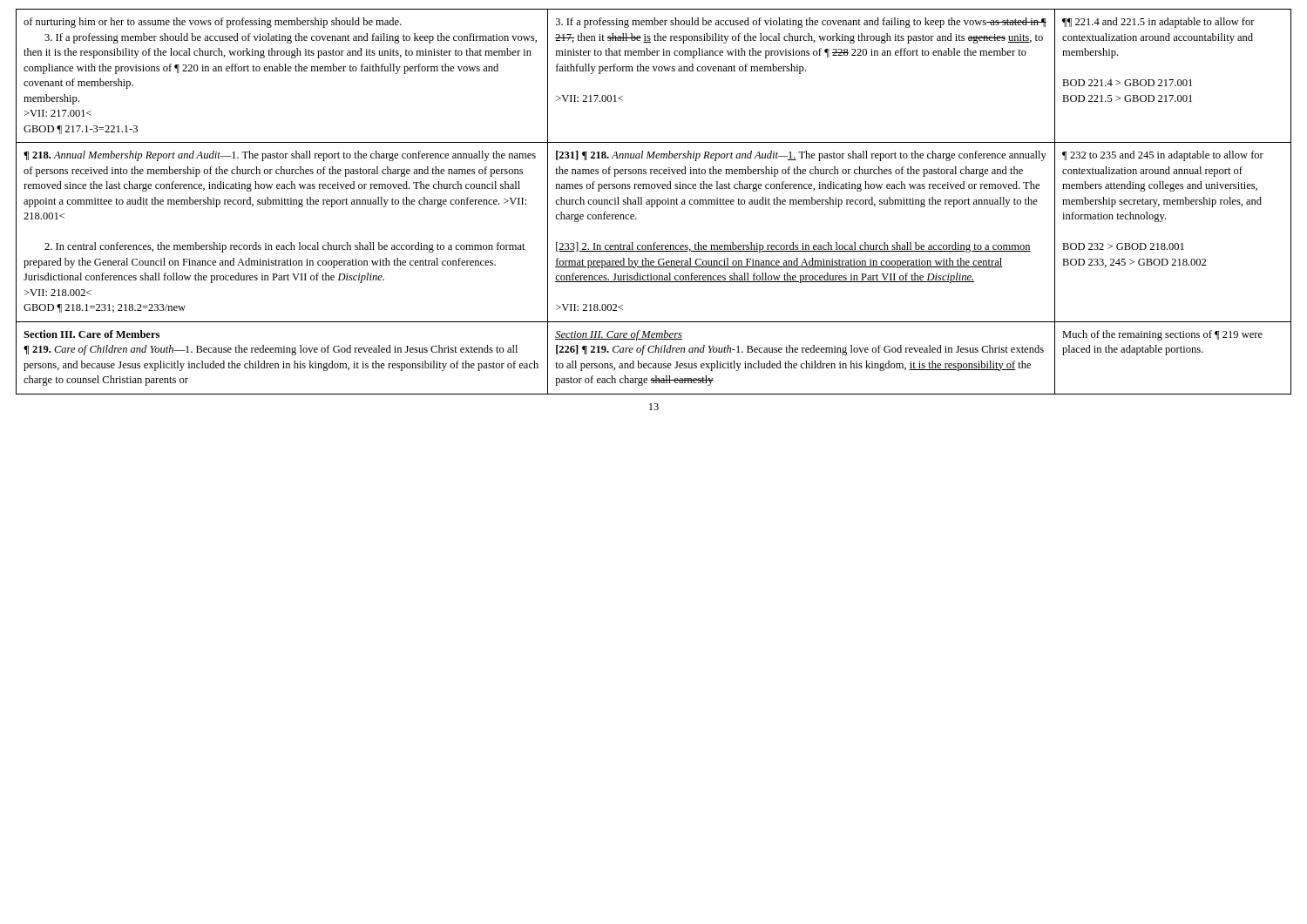Click on the text block that says "of nurturing him or"

(x=280, y=75)
